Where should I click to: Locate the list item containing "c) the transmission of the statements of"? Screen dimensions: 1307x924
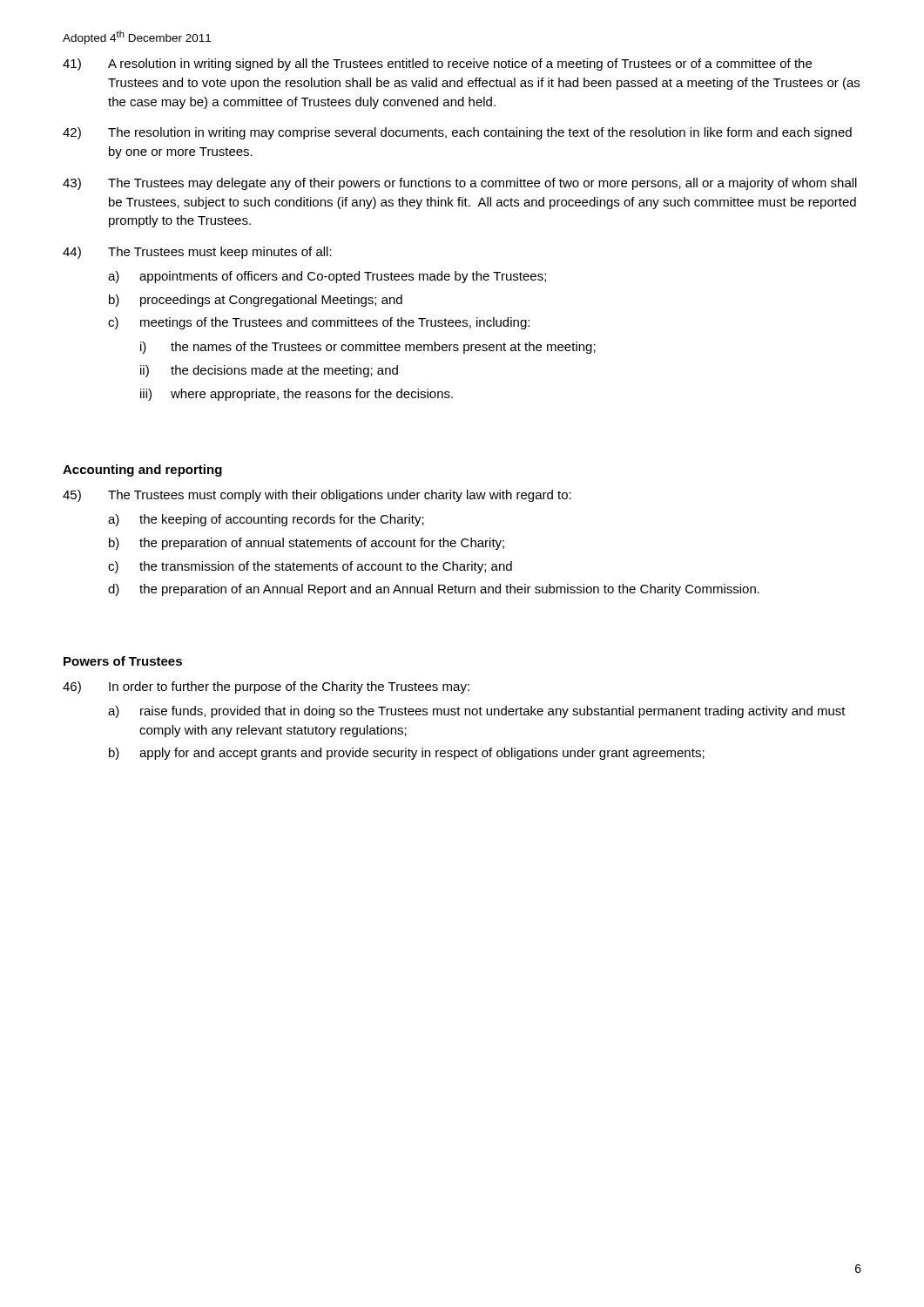[x=485, y=566]
